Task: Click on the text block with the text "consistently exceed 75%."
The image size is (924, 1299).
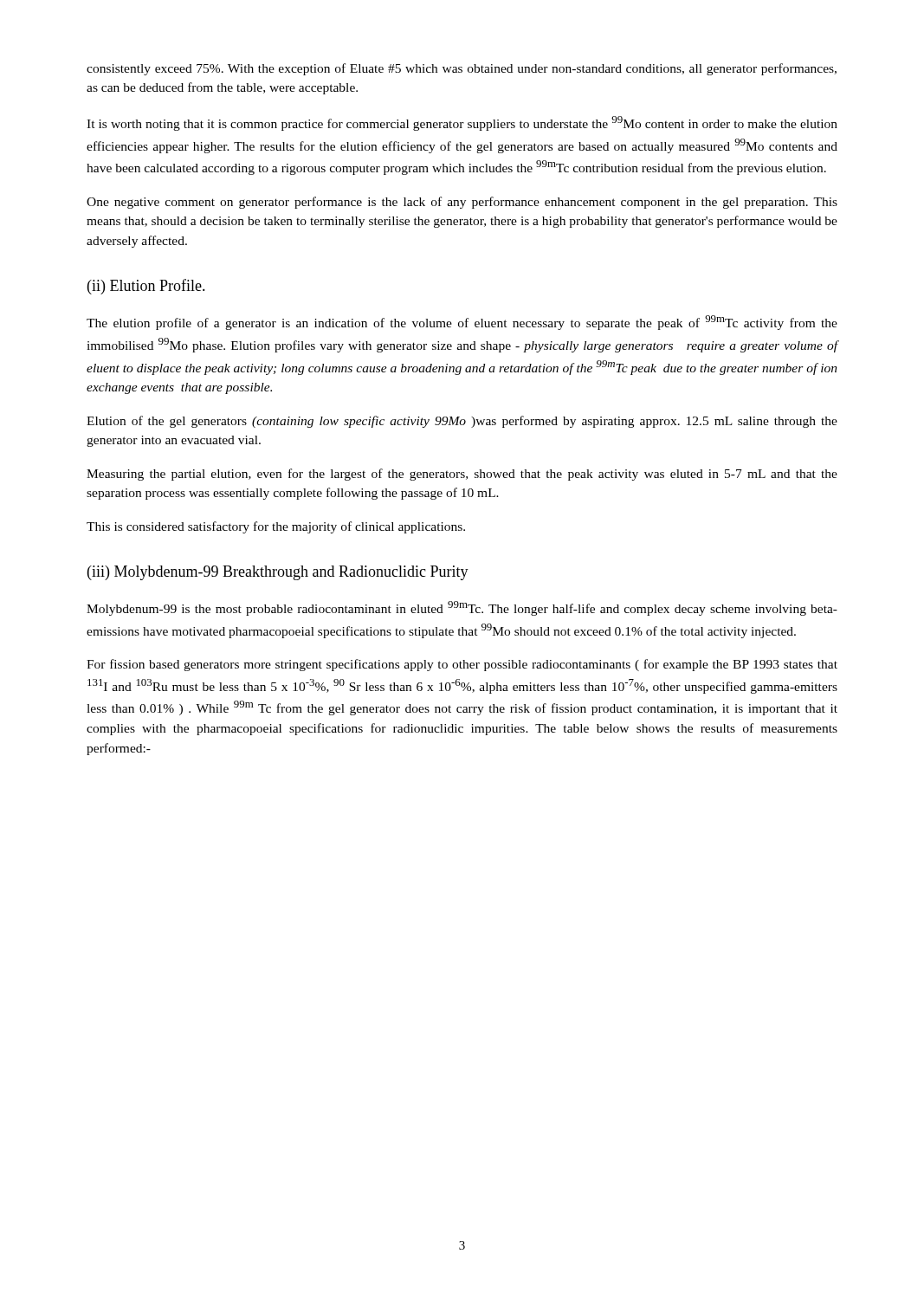Action: pyautogui.click(x=462, y=78)
